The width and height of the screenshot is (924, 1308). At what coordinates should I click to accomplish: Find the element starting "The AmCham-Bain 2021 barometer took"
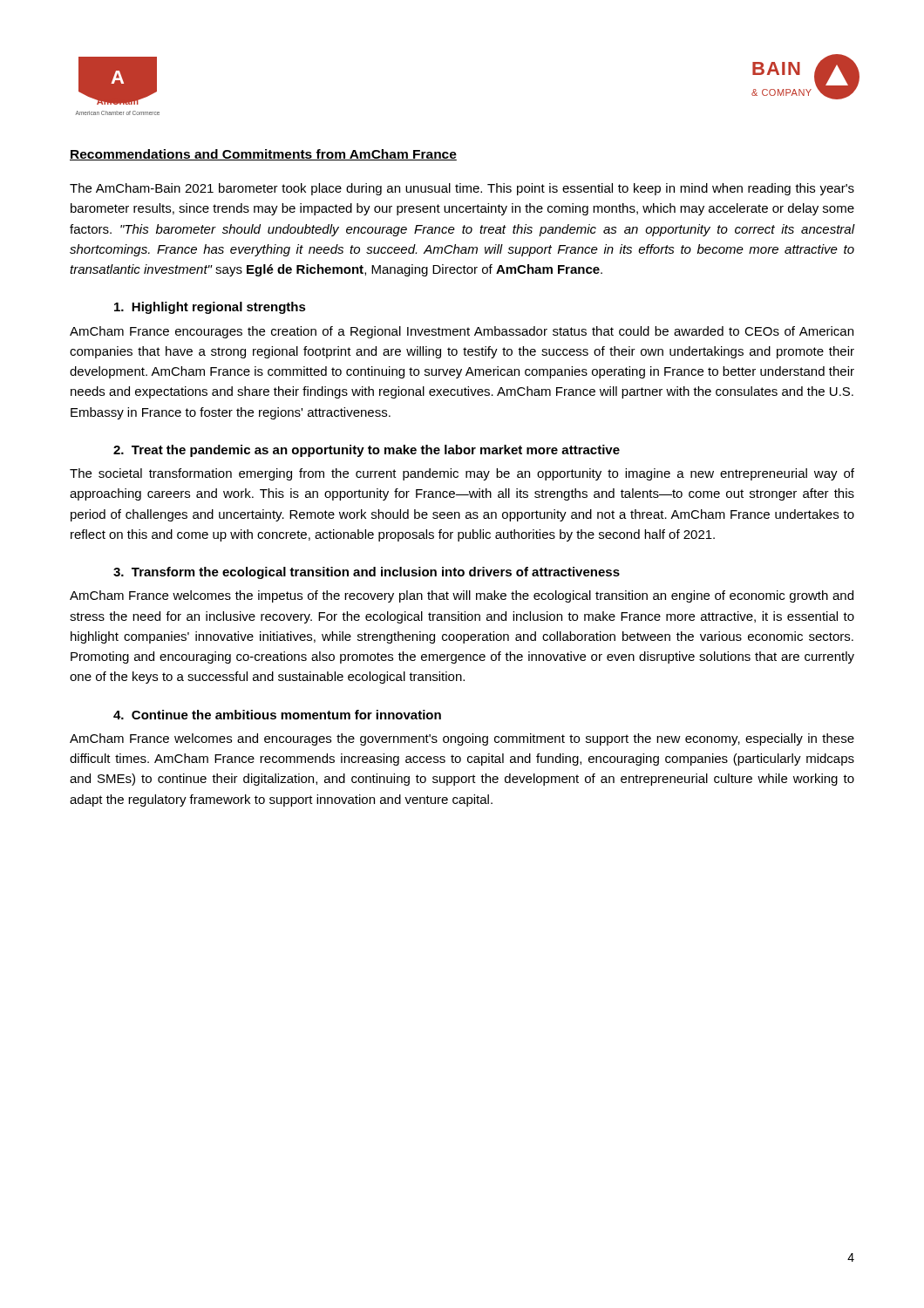pyautogui.click(x=462, y=228)
